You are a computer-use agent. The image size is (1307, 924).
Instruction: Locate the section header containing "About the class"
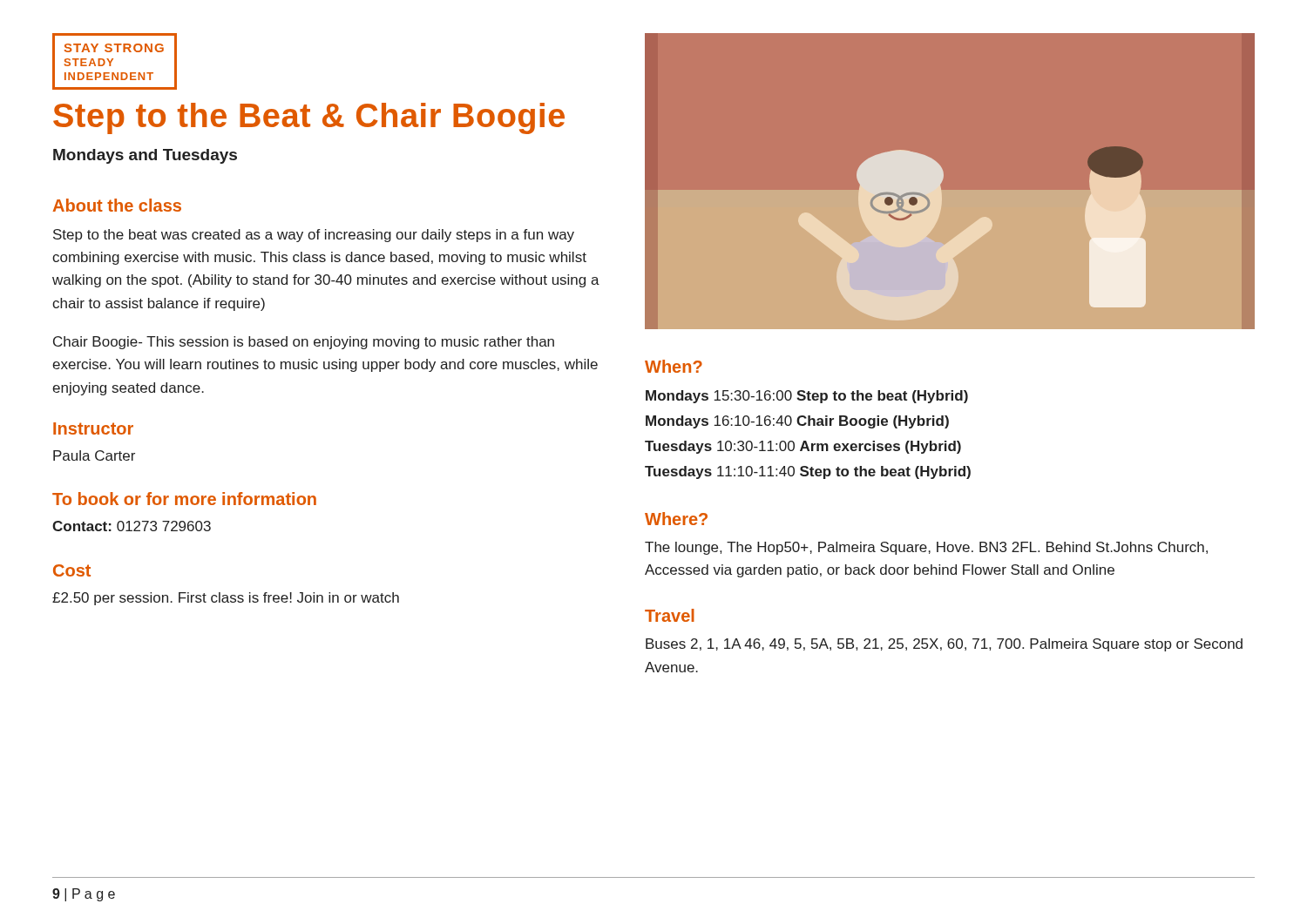tap(117, 205)
